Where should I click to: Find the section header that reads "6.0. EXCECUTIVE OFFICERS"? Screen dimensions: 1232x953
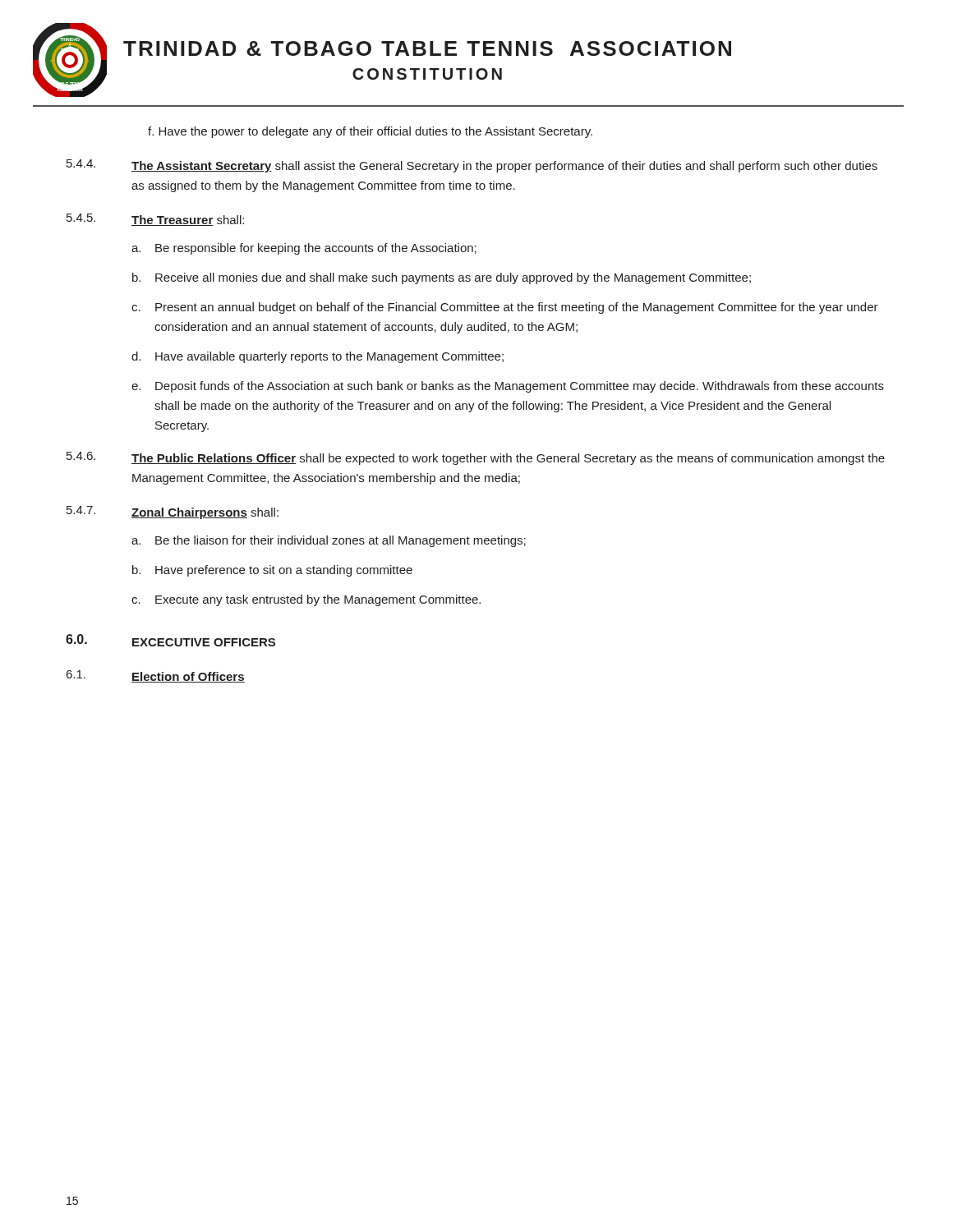(x=170, y=640)
